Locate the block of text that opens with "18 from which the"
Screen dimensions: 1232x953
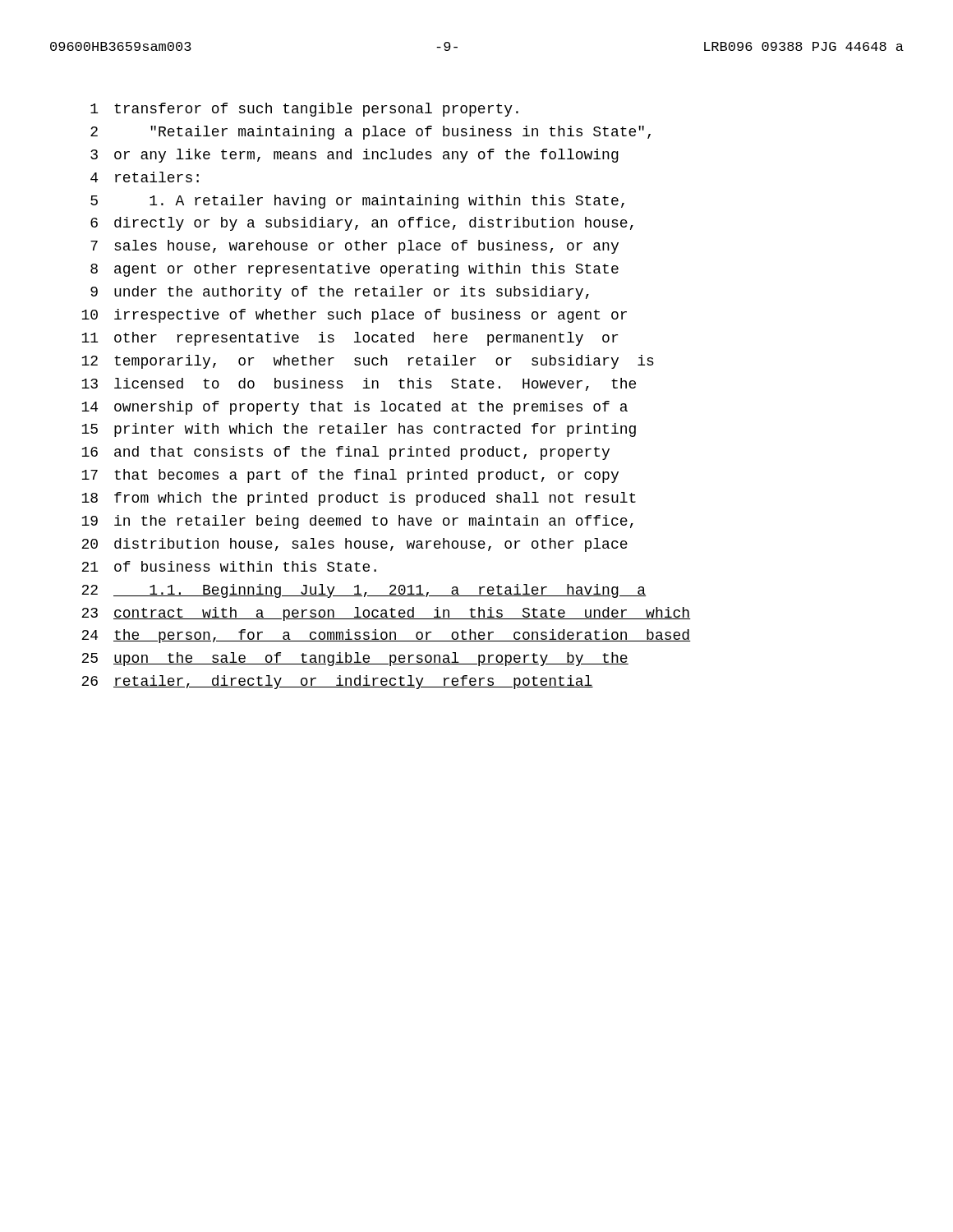[476, 499]
